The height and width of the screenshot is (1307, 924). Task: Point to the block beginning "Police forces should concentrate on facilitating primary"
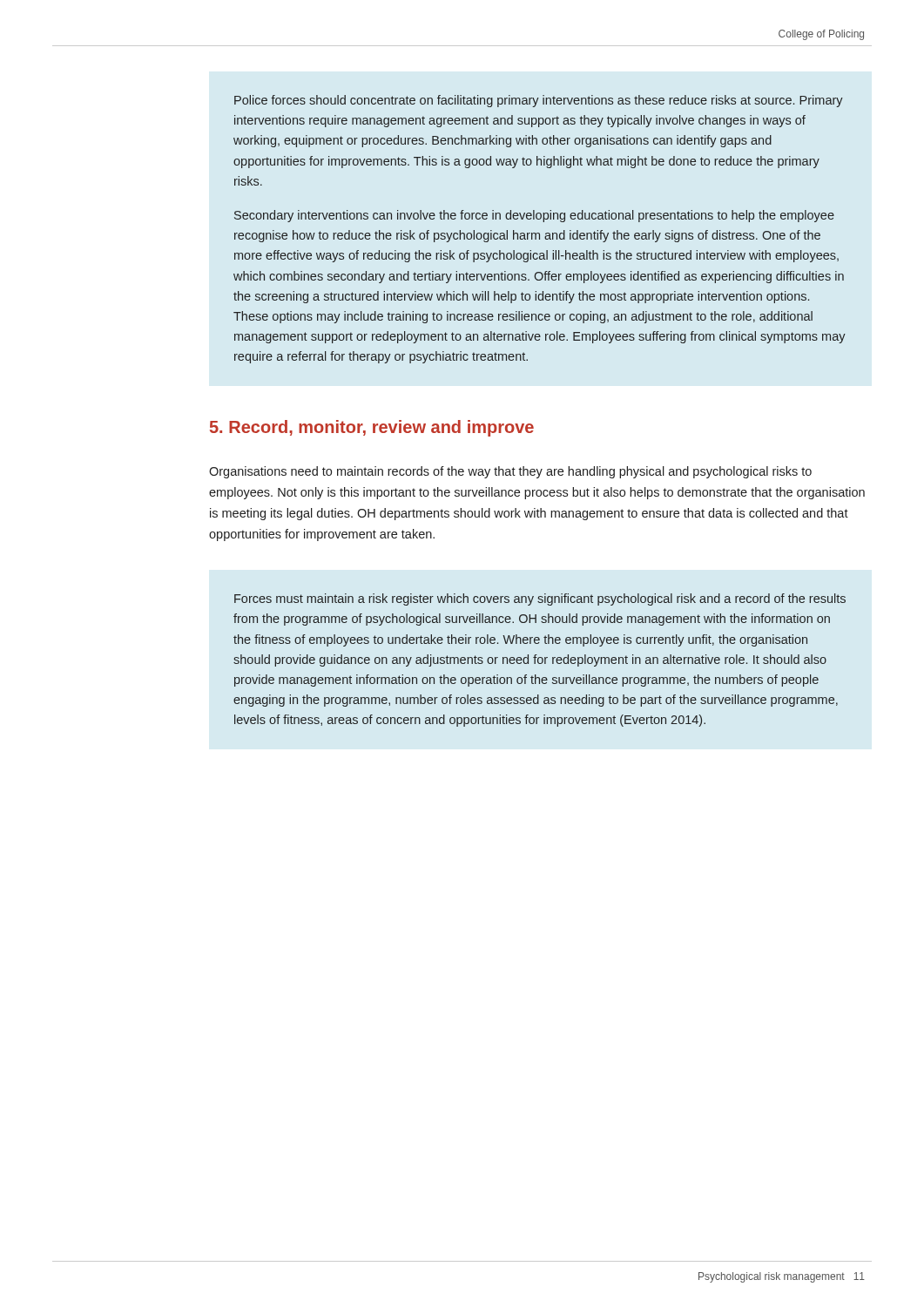point(540,229)
